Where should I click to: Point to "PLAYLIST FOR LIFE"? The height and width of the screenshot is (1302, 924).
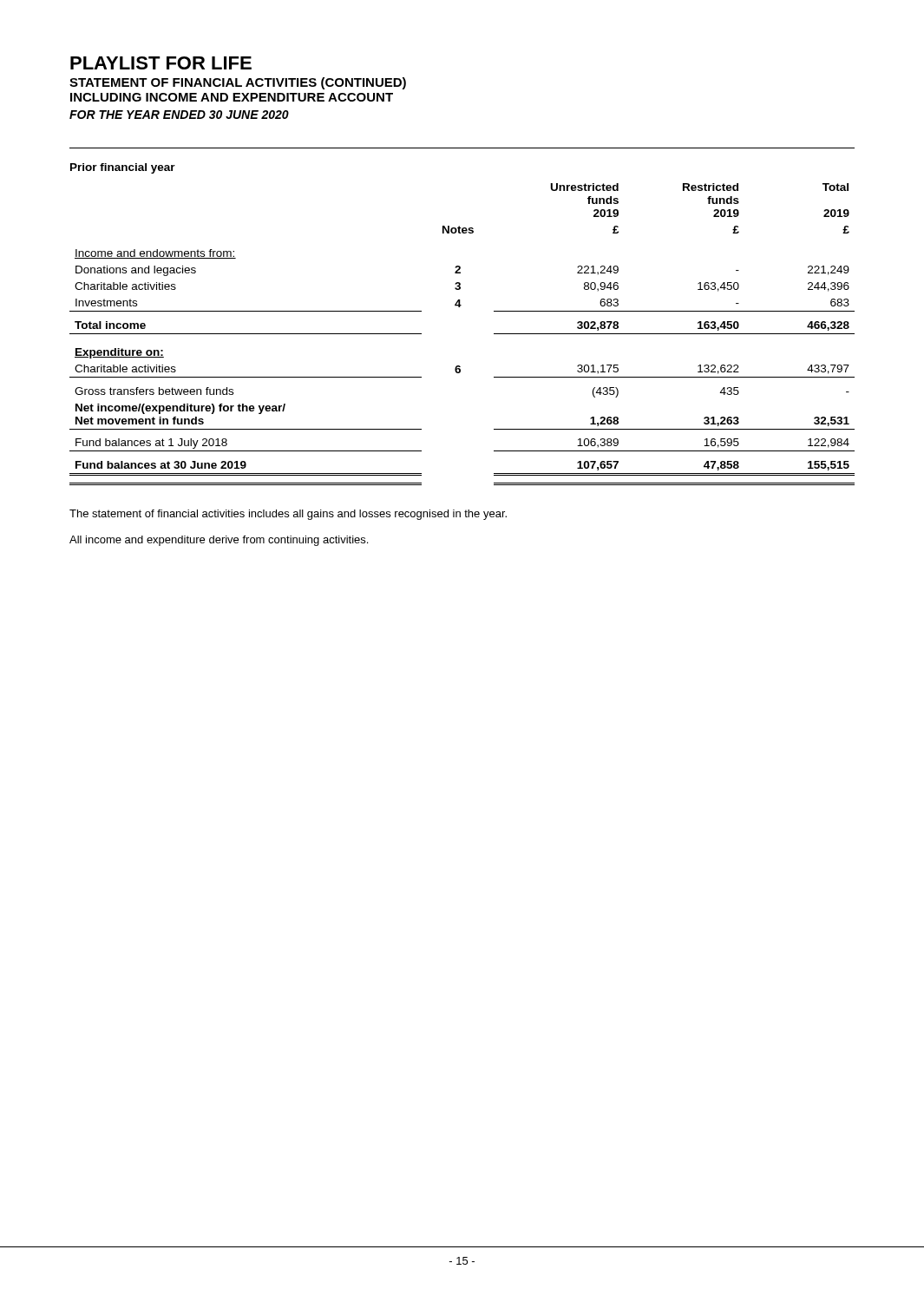point(161,63)
